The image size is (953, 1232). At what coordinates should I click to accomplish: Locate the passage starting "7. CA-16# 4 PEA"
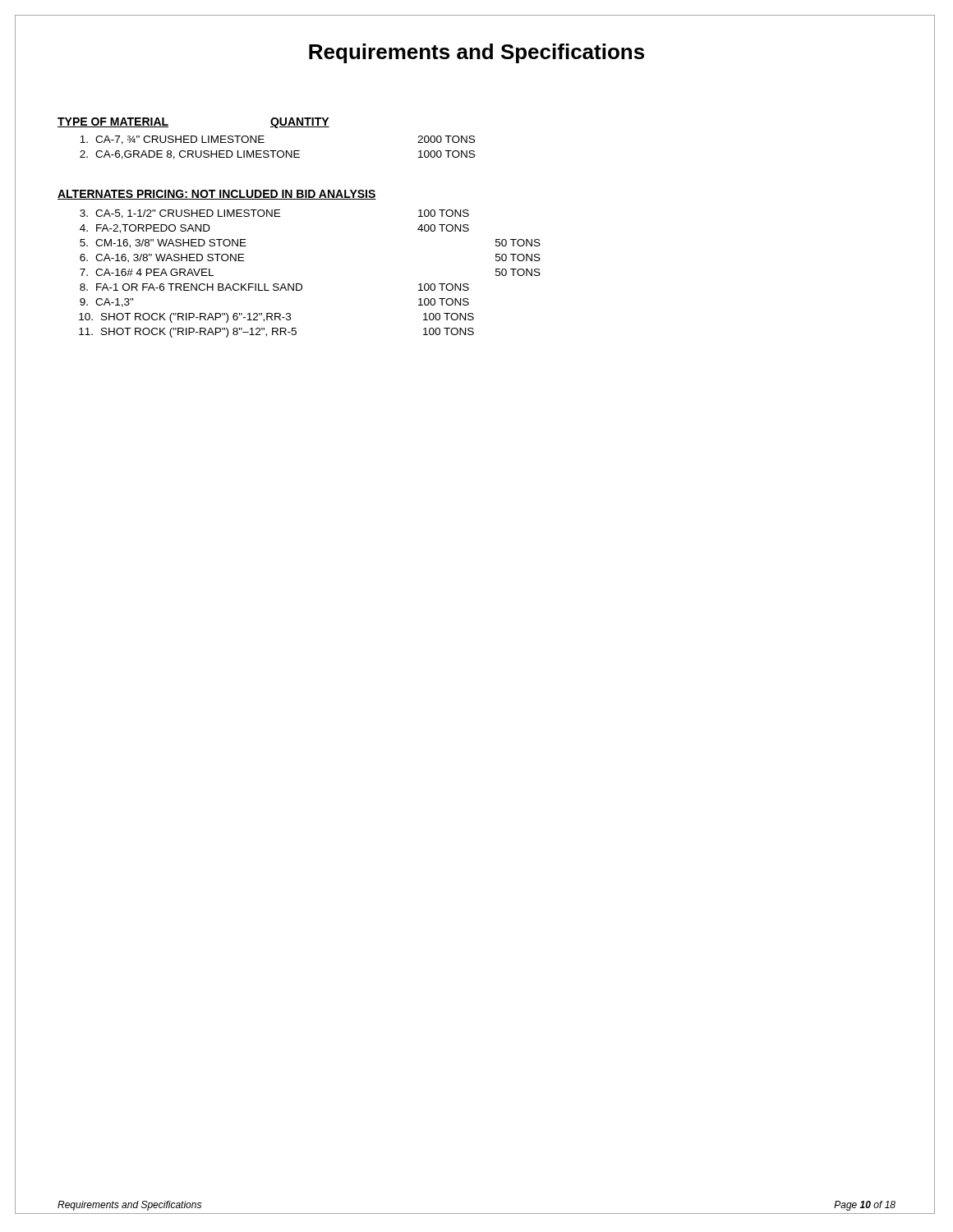149,273
